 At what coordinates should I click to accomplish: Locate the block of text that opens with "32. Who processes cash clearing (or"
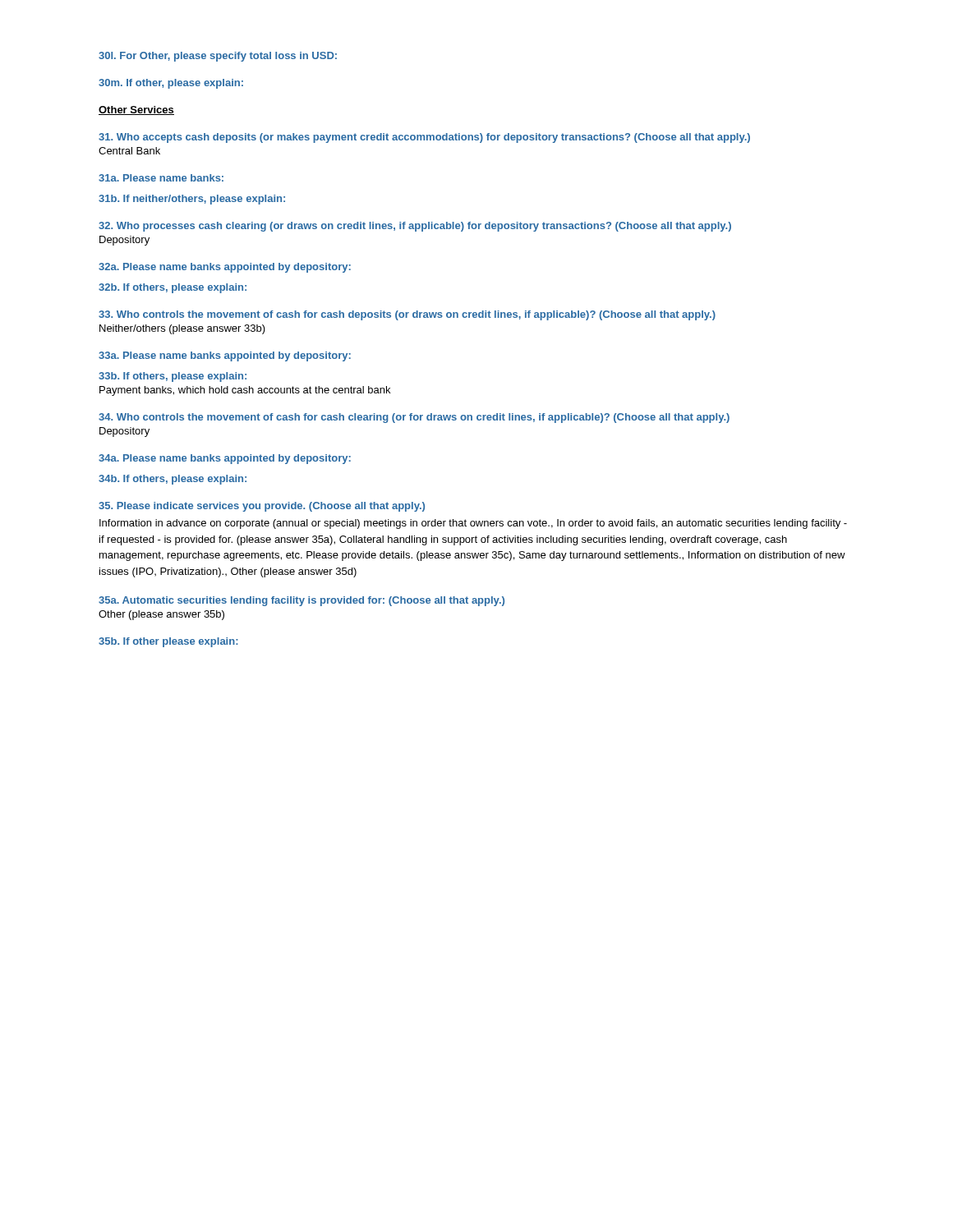click(x=476, y=232)
